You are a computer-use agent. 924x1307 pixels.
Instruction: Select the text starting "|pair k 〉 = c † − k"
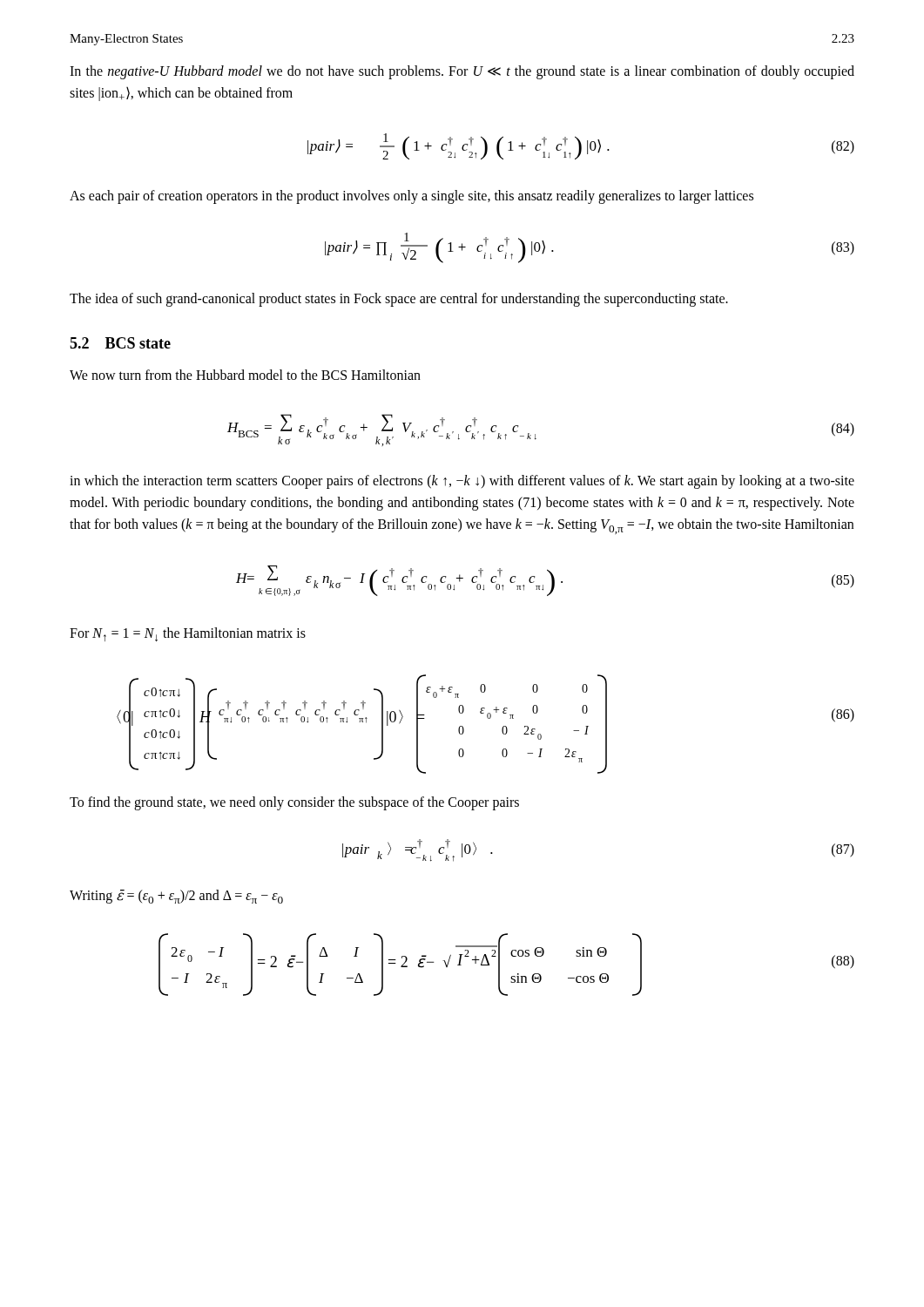tap(462, 850)
